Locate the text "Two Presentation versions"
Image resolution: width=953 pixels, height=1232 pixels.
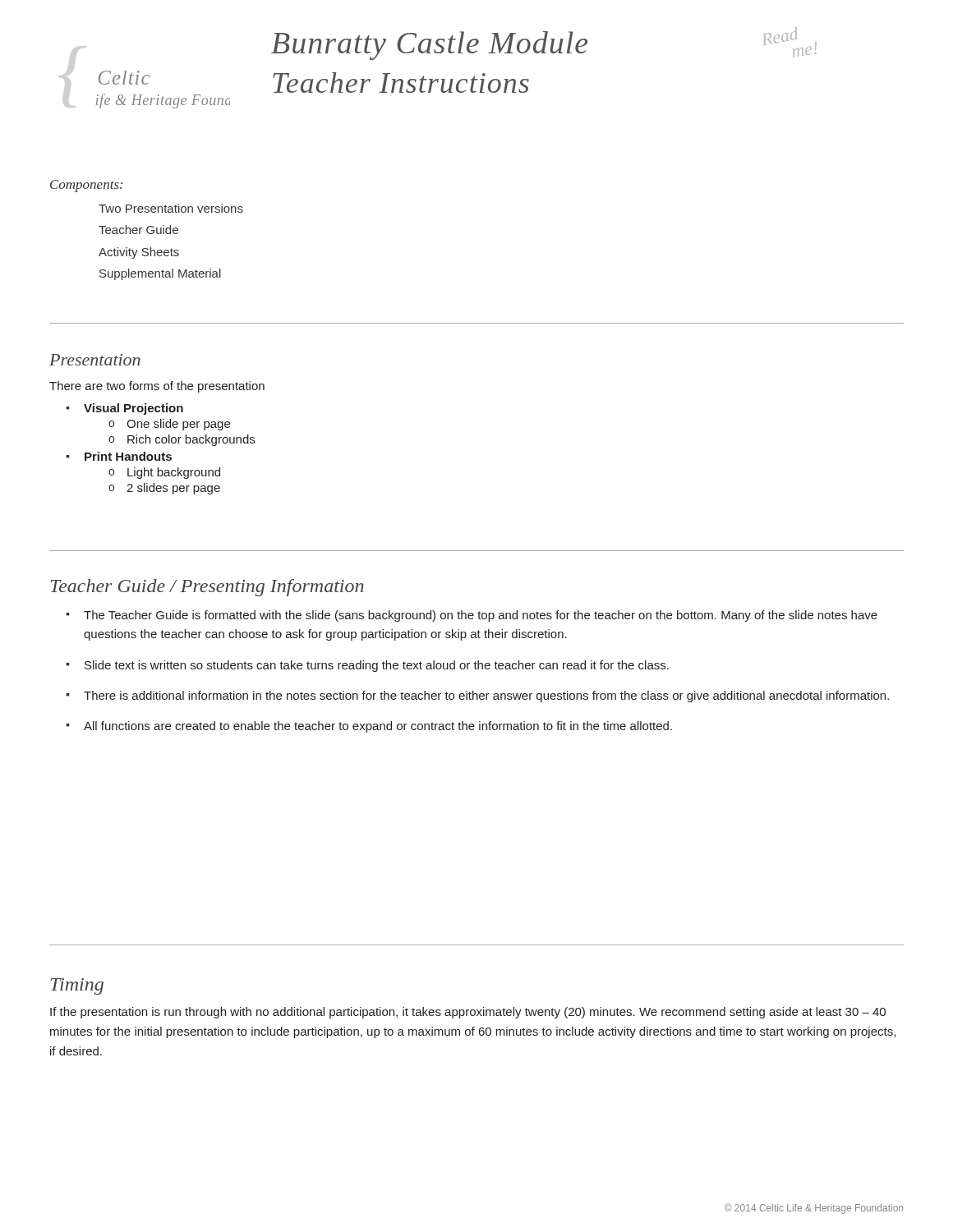click(x=171, y=208)
